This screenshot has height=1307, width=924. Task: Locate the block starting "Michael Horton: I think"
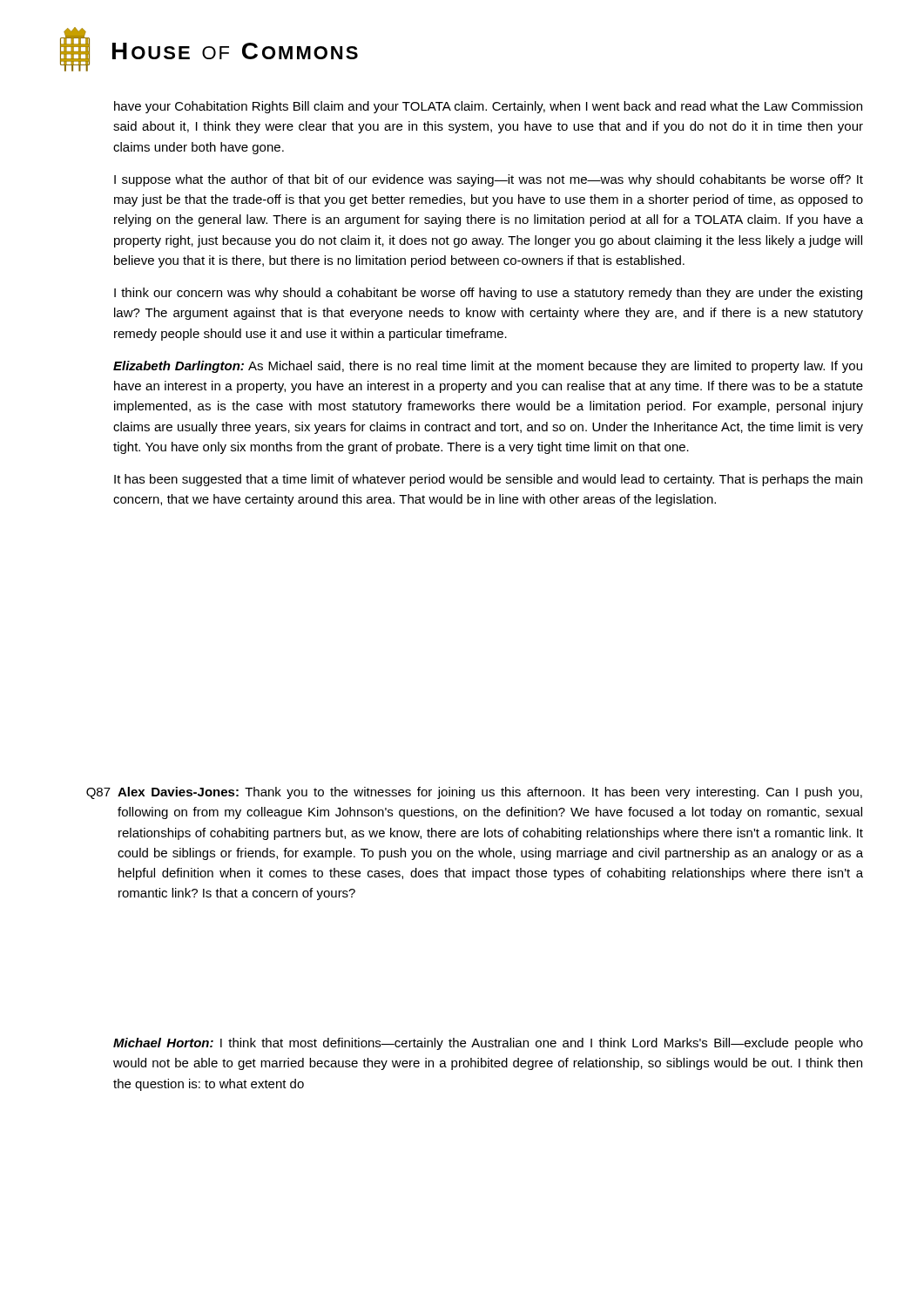pyautogui.click(x=488, y=1063)
